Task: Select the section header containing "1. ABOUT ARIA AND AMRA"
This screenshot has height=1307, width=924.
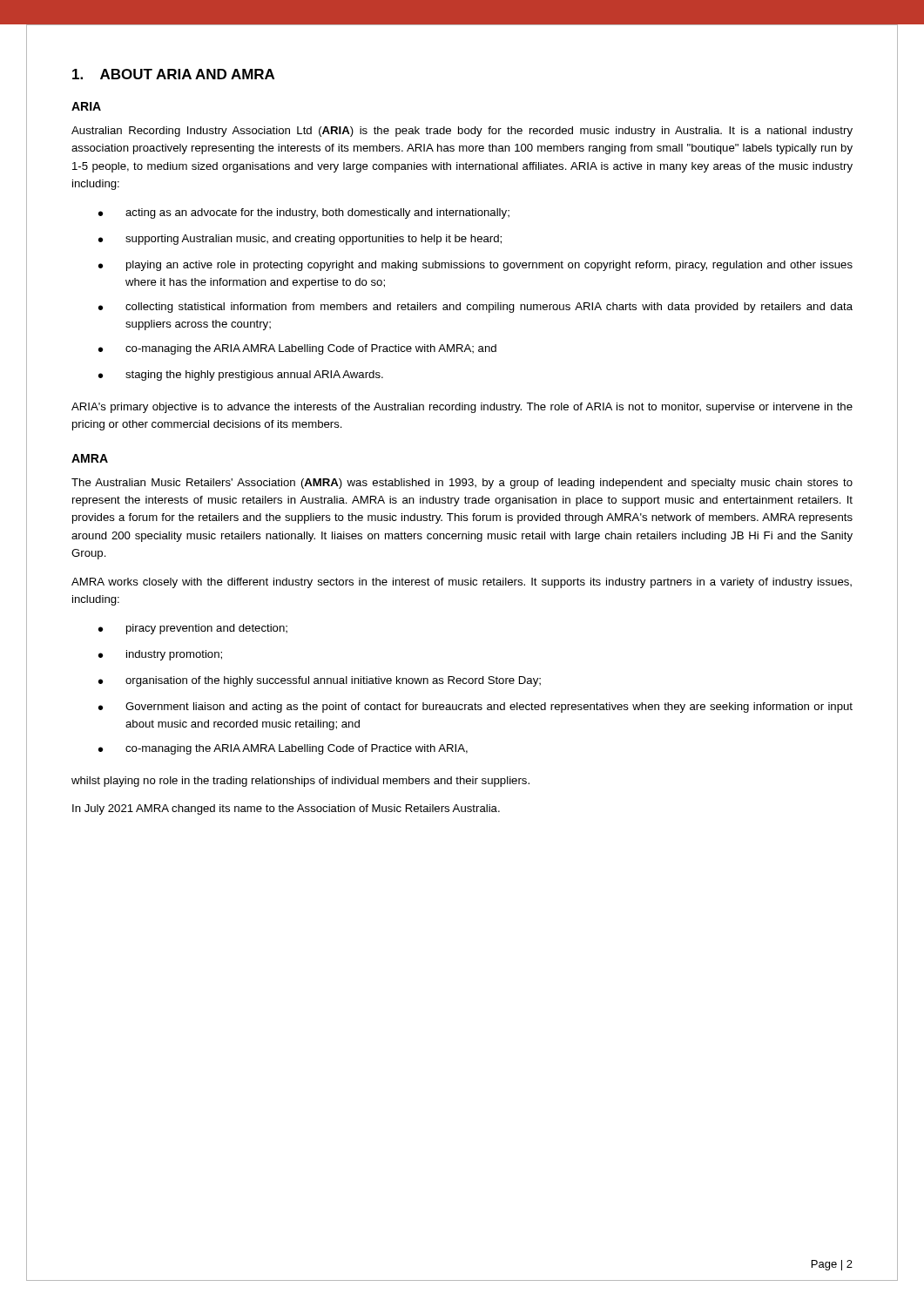Action: pos(173,74)
